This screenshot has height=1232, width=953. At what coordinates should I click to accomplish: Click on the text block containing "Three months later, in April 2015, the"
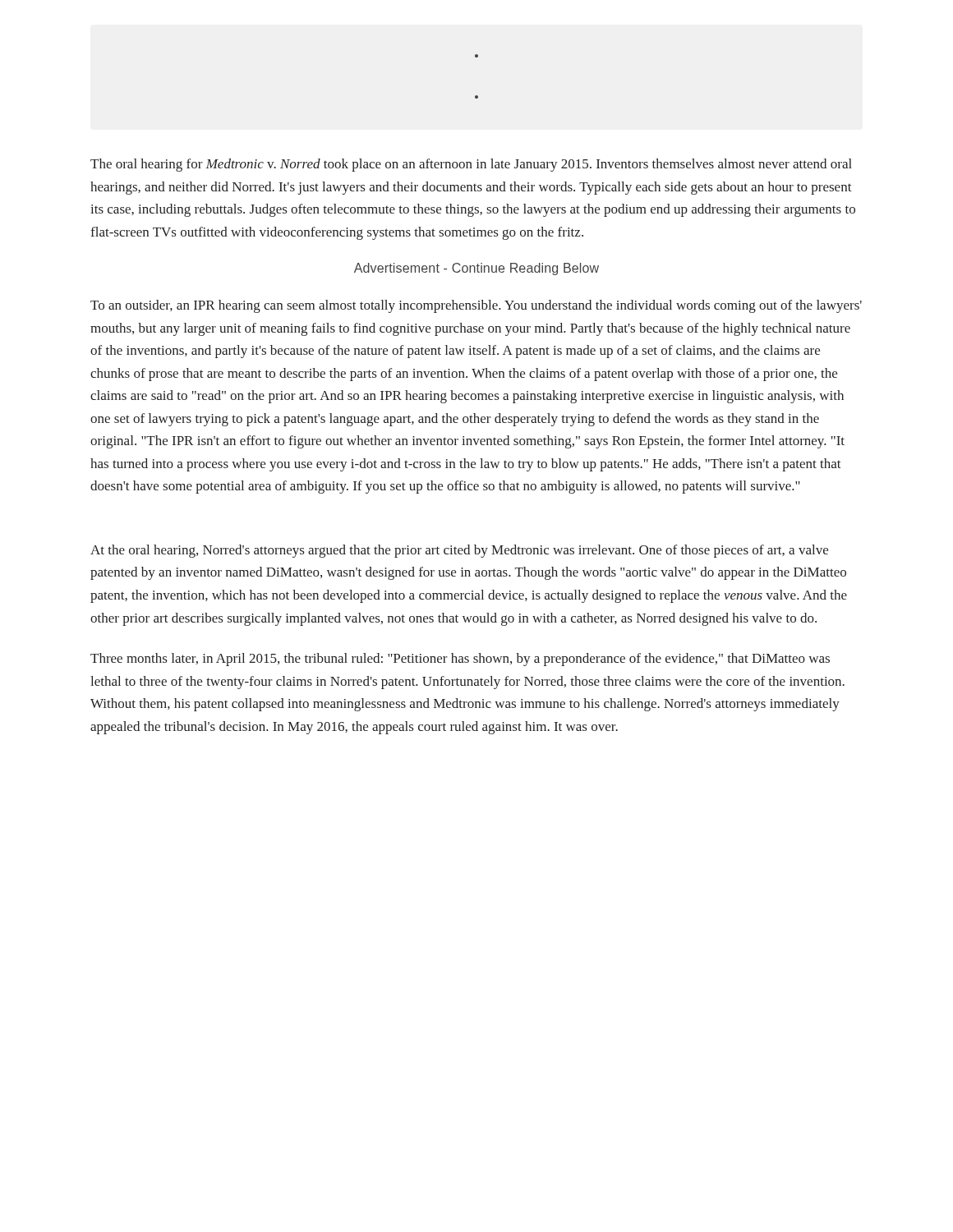(x=468, y=692)
